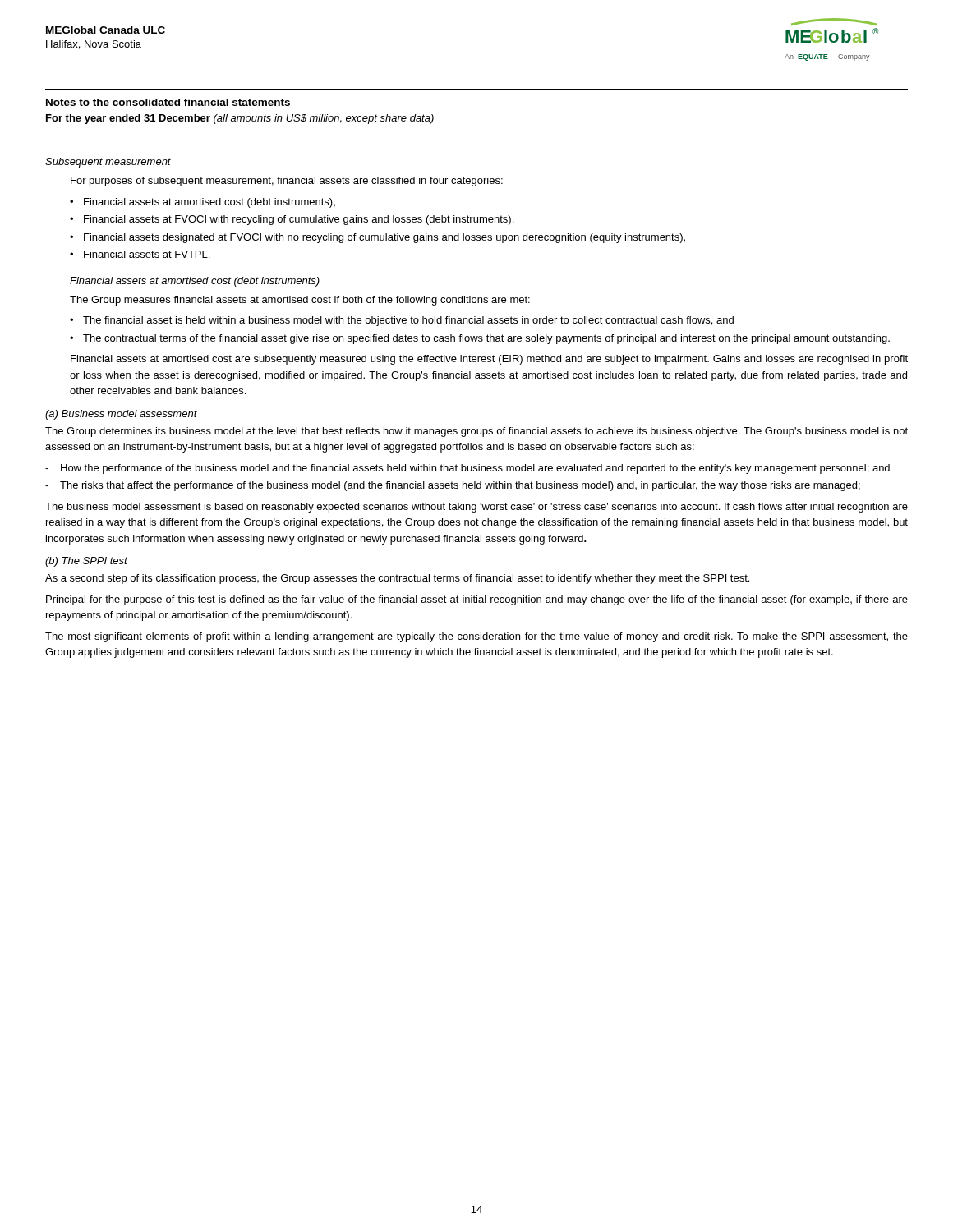This screenshot has width=953, height=1232.
Task: Locate the logo
Action: click(846, 44)
